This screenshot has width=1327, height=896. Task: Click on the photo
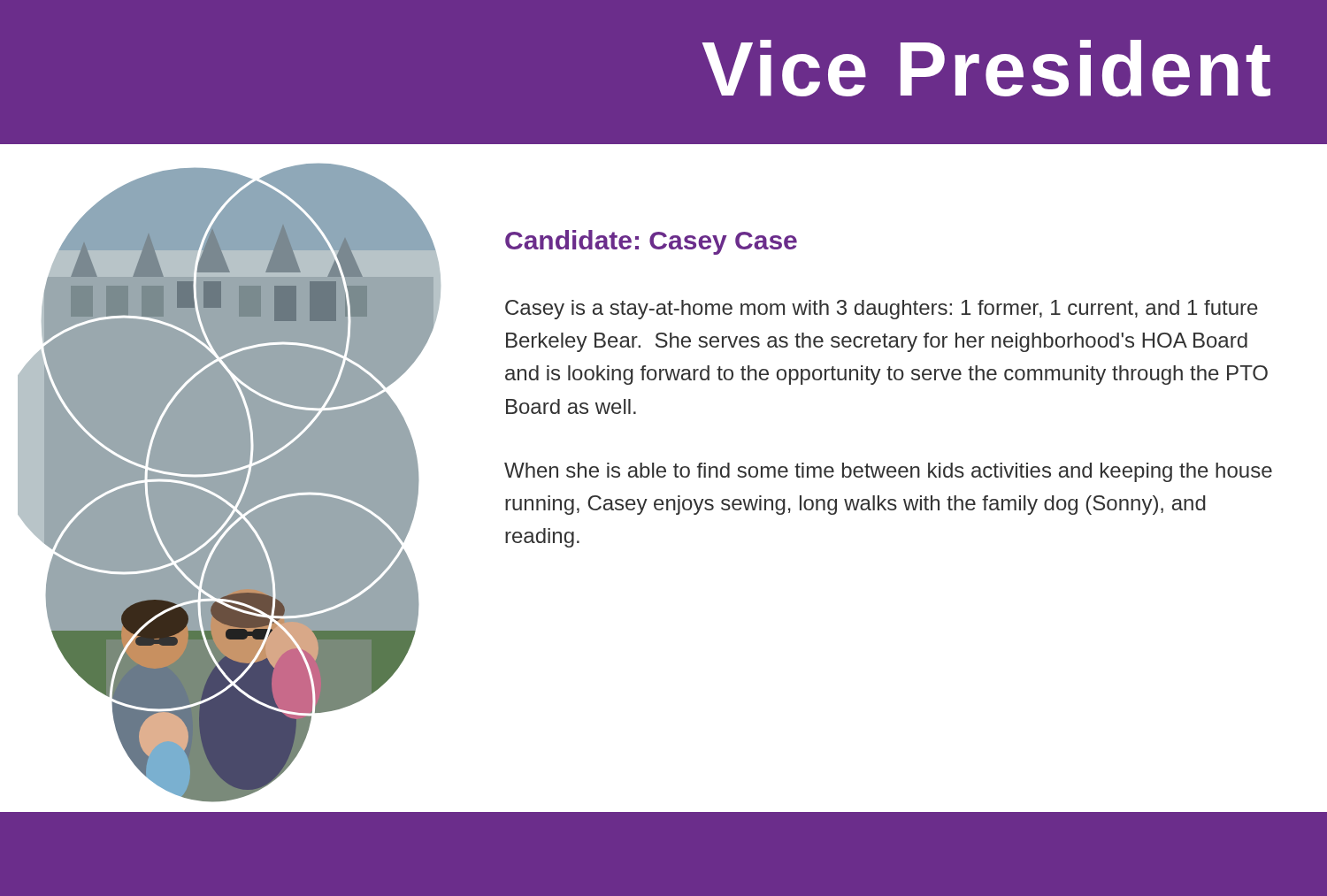coord(239,480)
